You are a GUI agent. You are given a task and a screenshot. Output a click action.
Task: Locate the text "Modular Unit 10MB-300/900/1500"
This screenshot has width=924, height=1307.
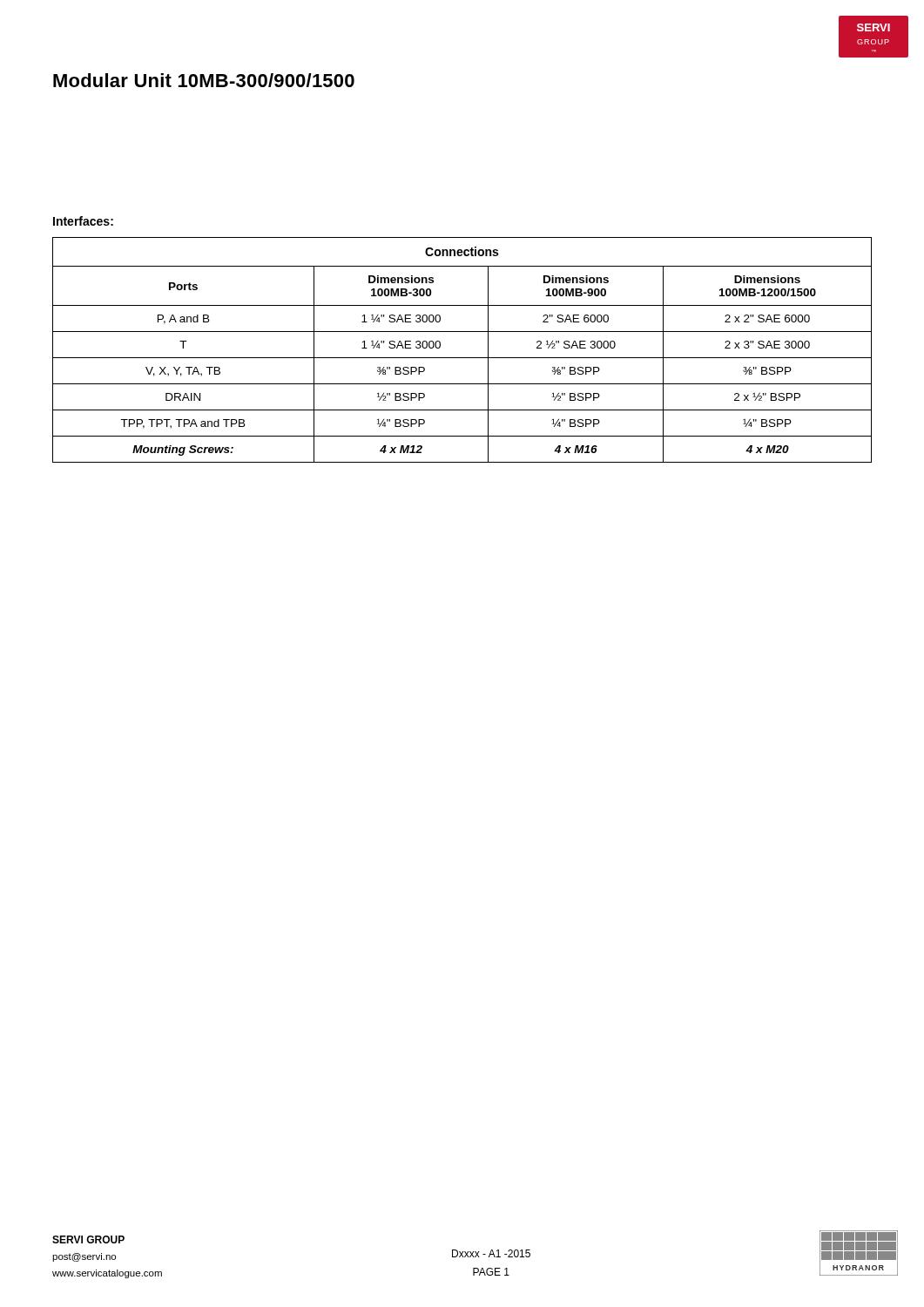[x=204, y=81]
